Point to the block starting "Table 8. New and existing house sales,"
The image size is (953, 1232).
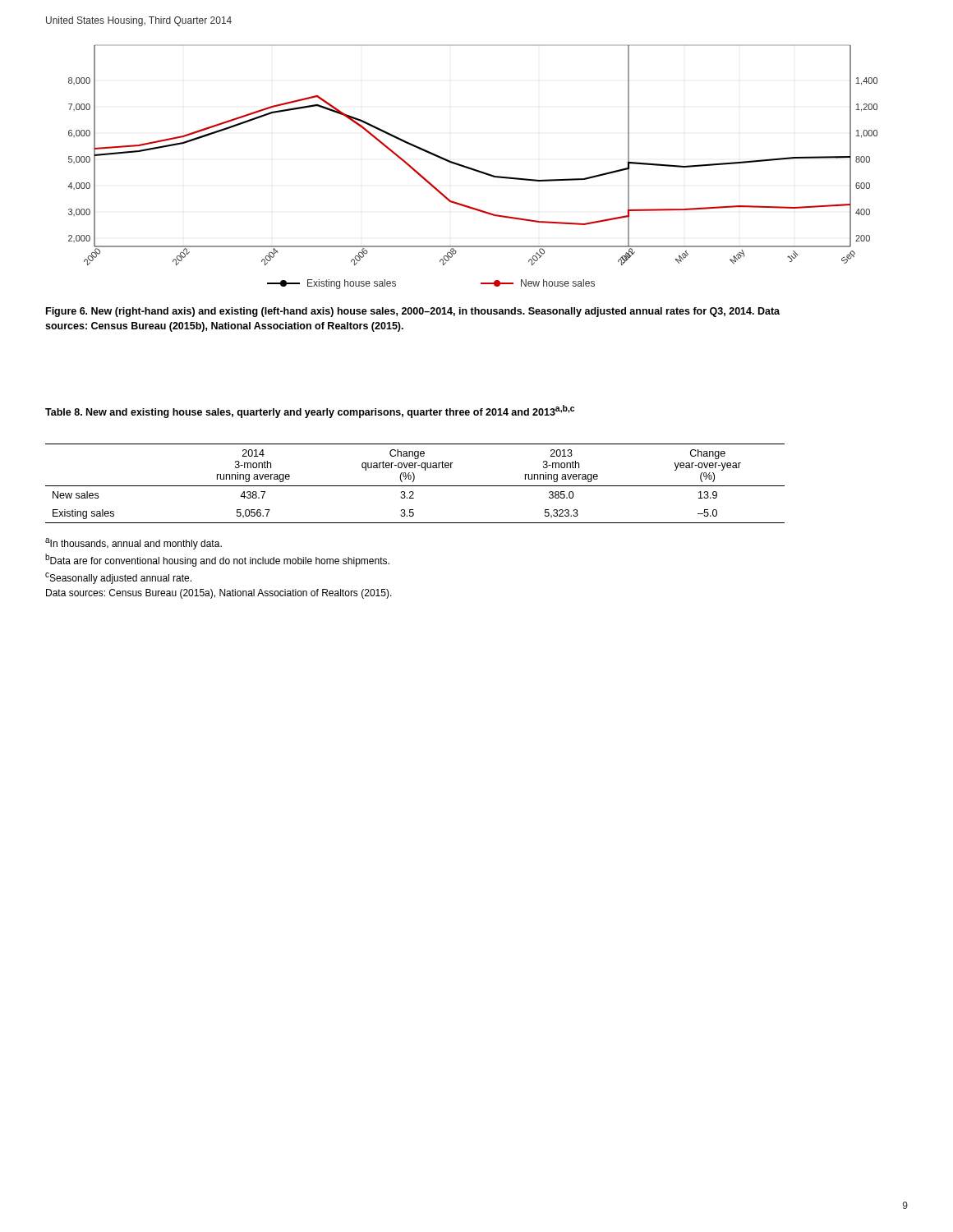(310, 411)
